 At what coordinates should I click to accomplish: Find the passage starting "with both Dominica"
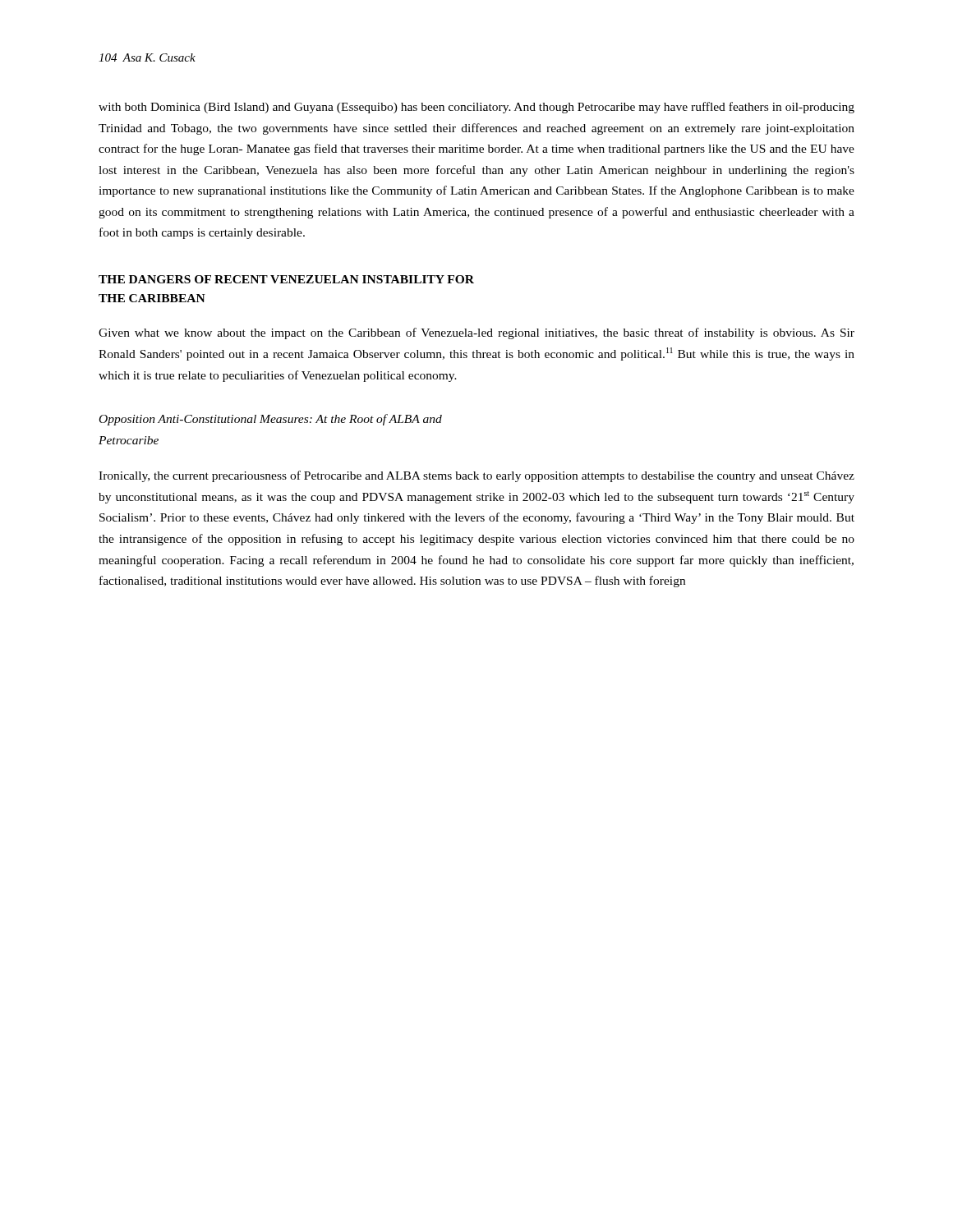tap(476, 169)
